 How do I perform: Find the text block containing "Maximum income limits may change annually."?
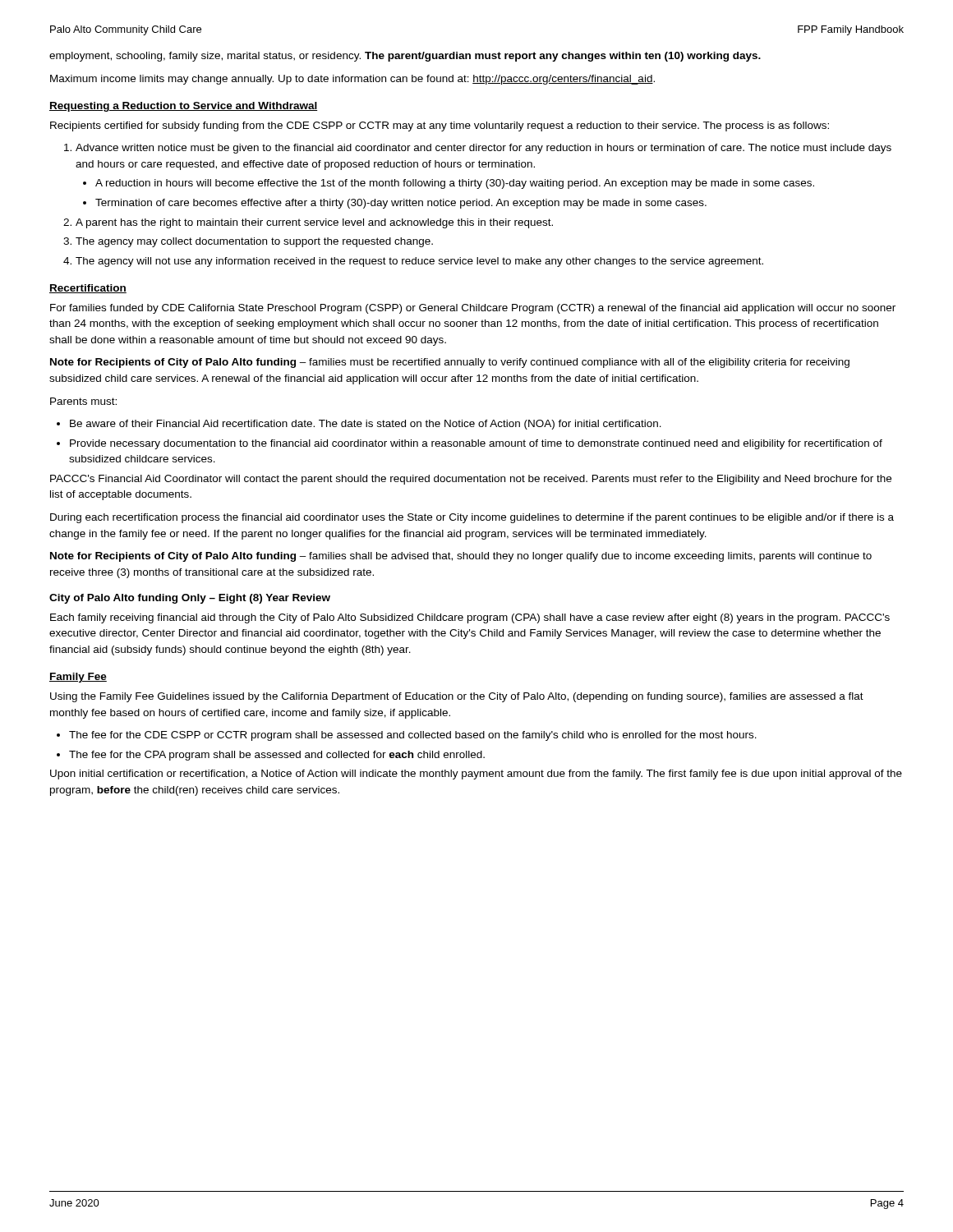pos(353,78)
